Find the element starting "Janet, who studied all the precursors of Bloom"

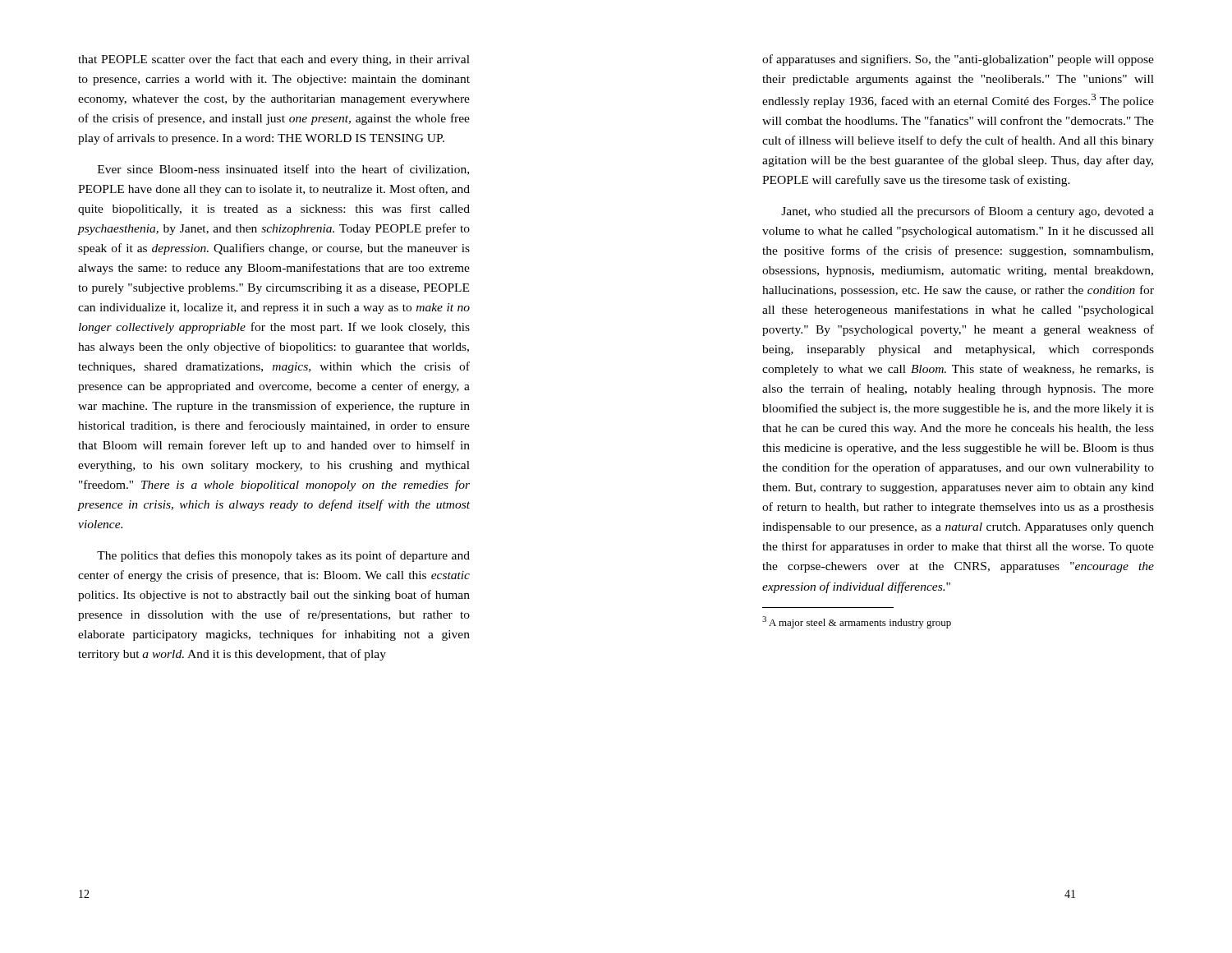[958, 399]
